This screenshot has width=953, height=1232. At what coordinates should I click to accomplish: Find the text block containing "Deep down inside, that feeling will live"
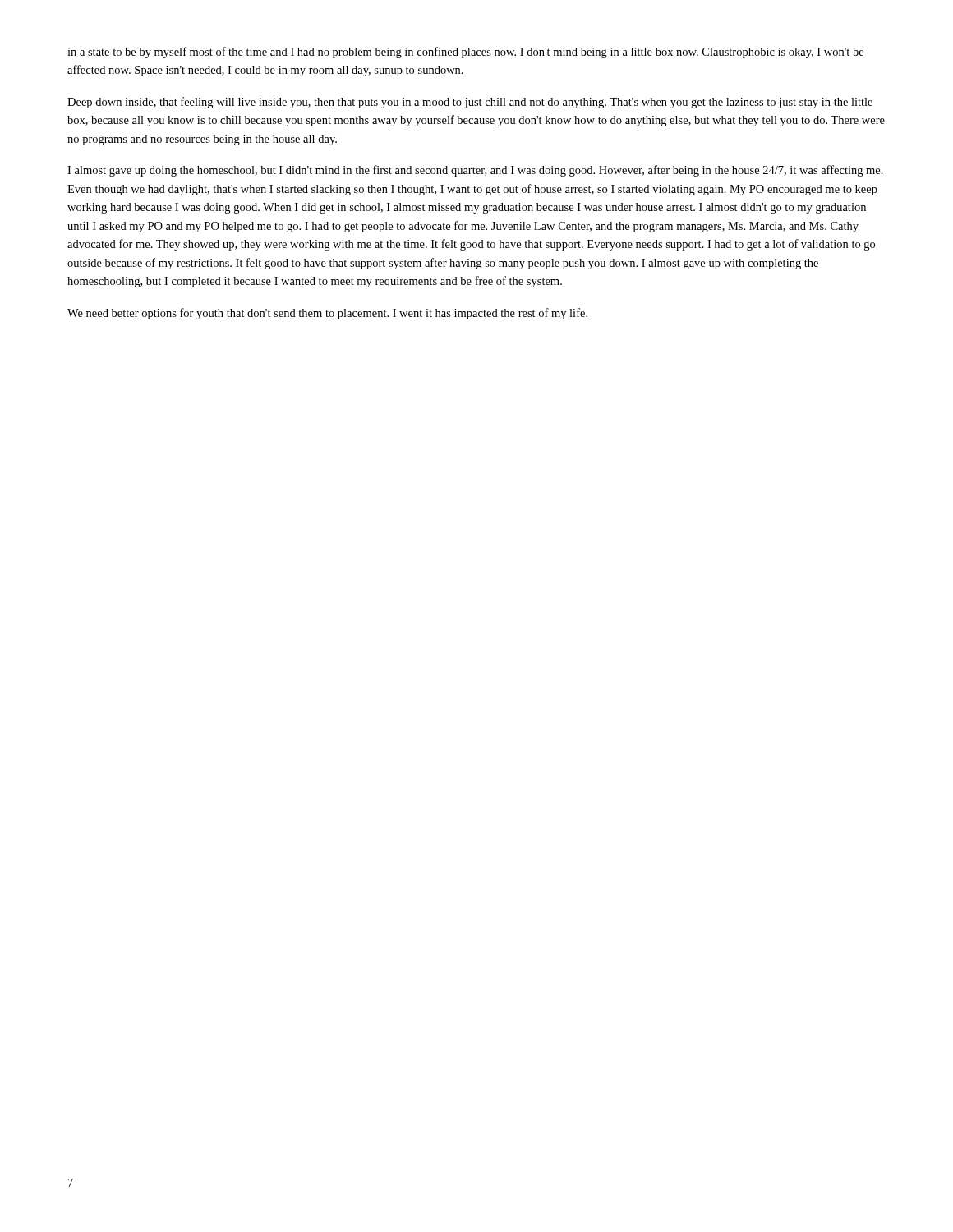476,120
